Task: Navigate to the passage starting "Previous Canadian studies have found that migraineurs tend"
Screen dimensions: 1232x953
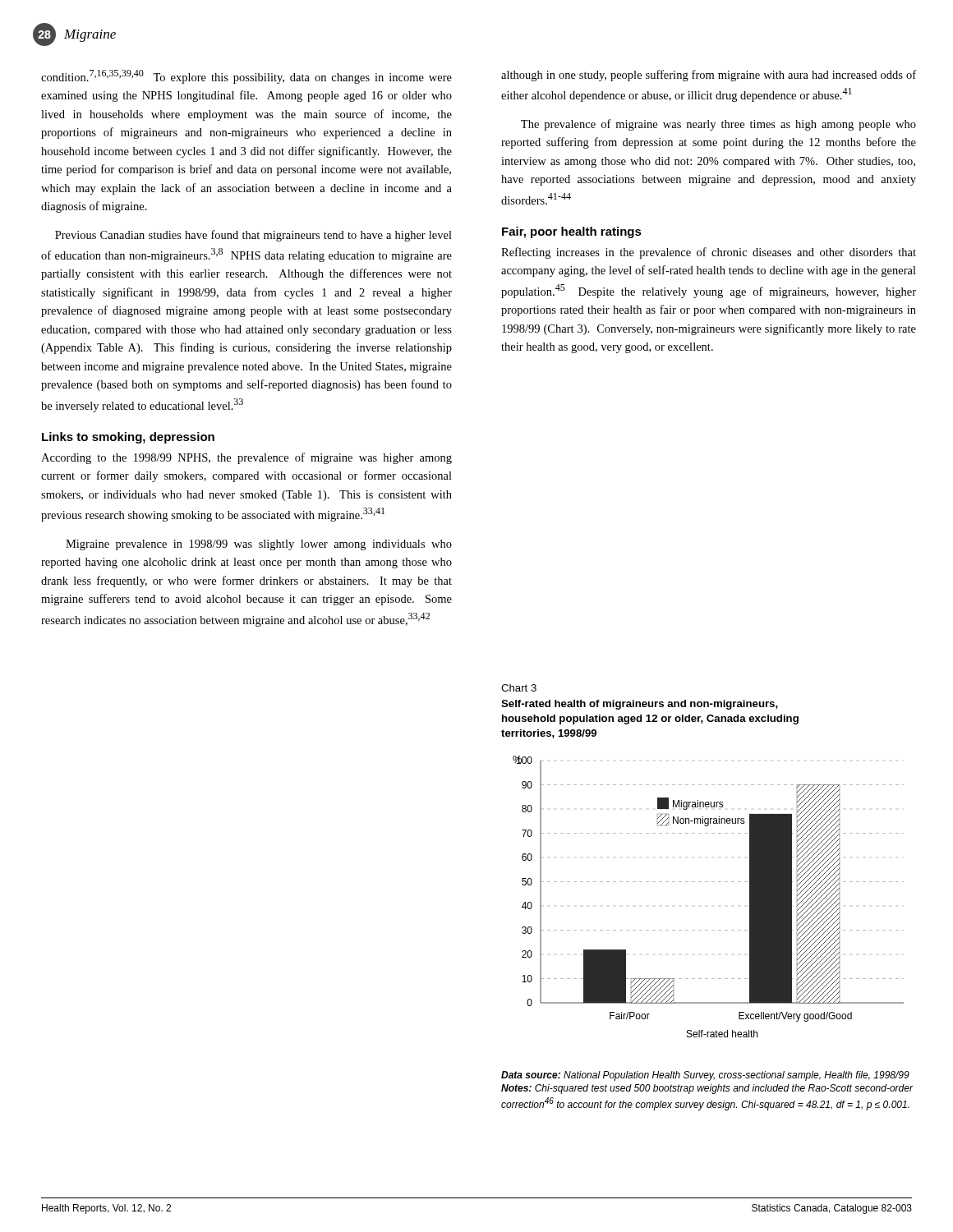Action: click(x=246, y=320)
